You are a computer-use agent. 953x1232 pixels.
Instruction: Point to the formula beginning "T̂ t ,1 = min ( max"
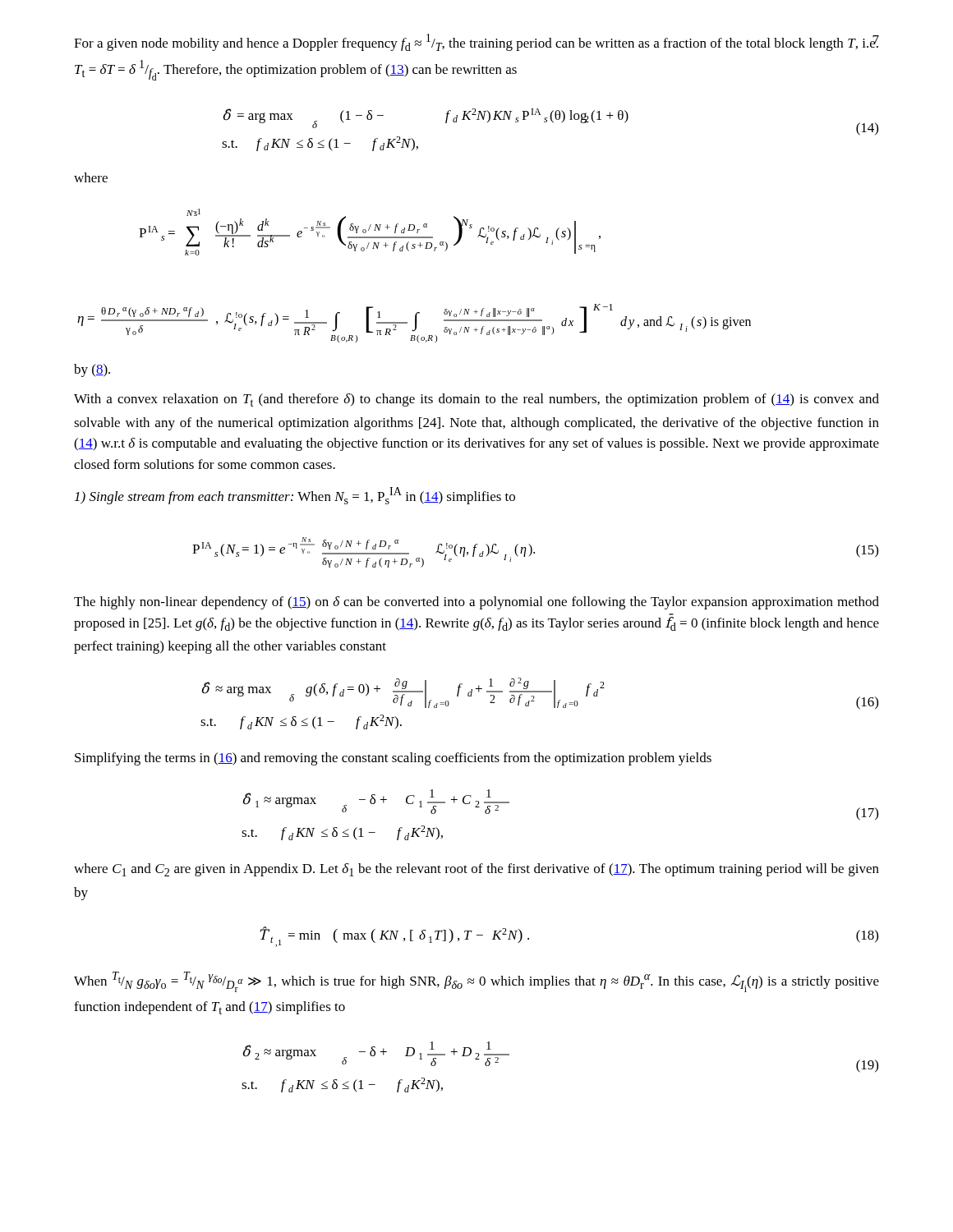tap(476, 935)
